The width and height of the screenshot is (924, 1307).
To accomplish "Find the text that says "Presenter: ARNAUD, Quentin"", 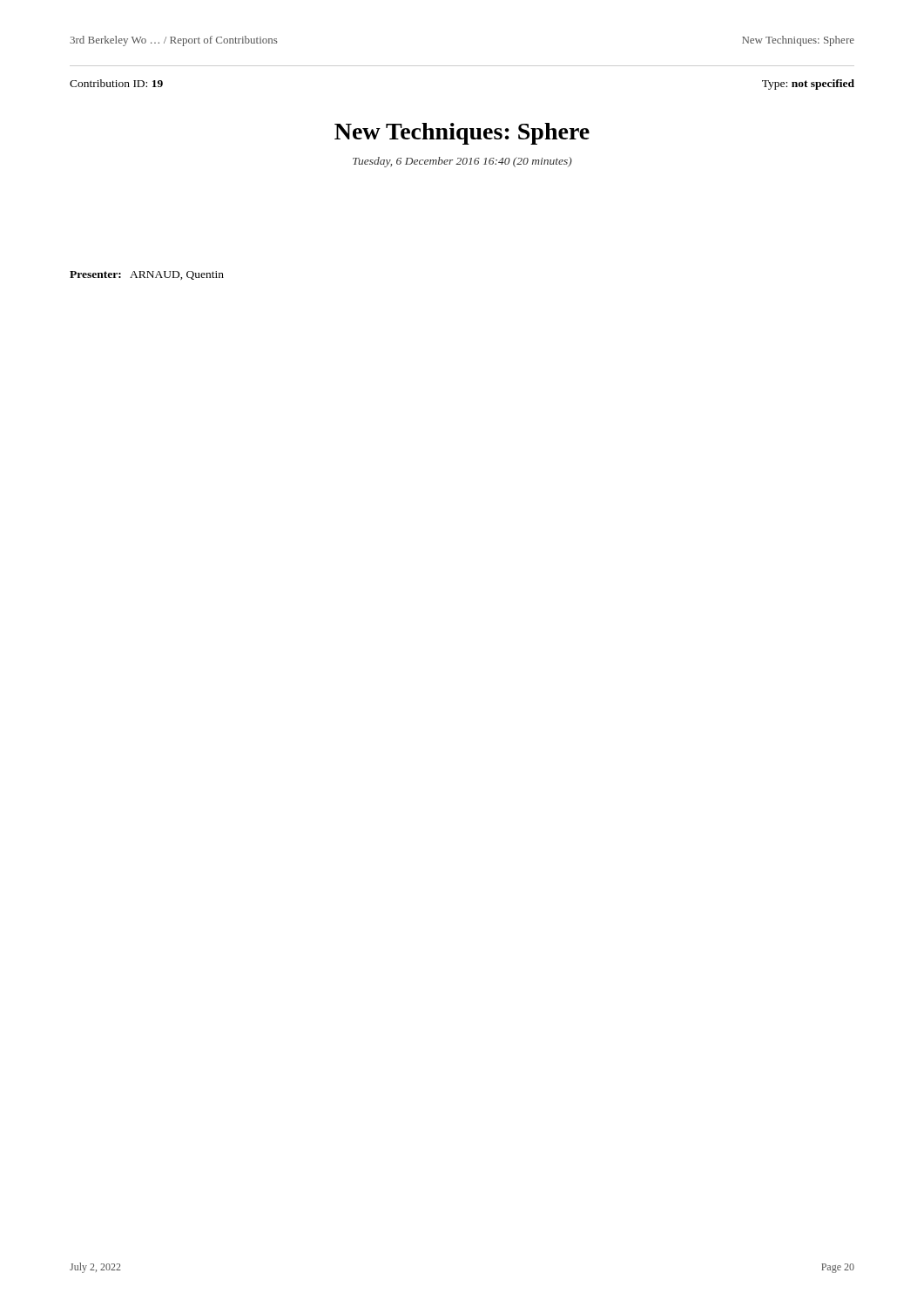I will [x=147, y=274].
